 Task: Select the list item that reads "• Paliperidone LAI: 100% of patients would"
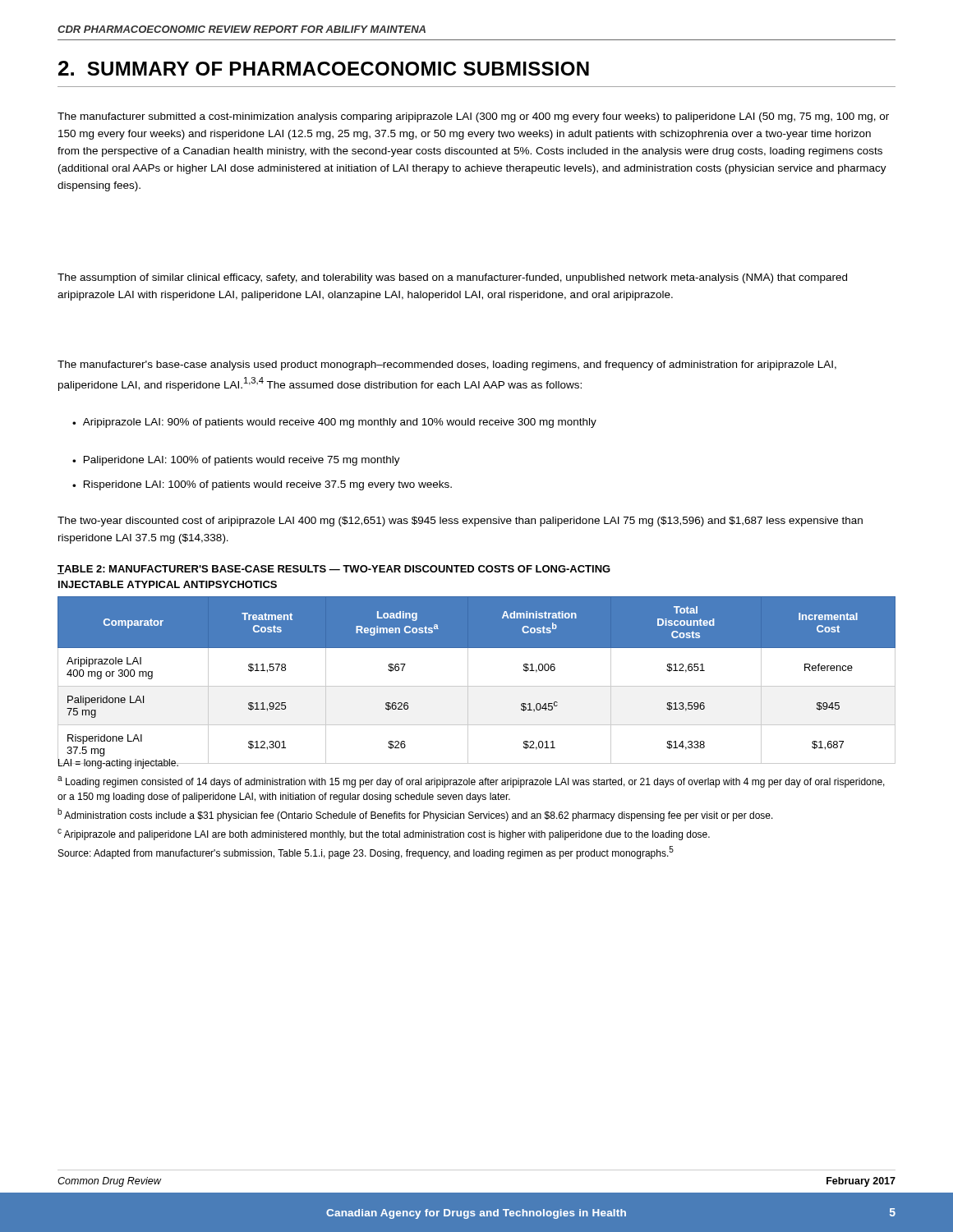236,461
